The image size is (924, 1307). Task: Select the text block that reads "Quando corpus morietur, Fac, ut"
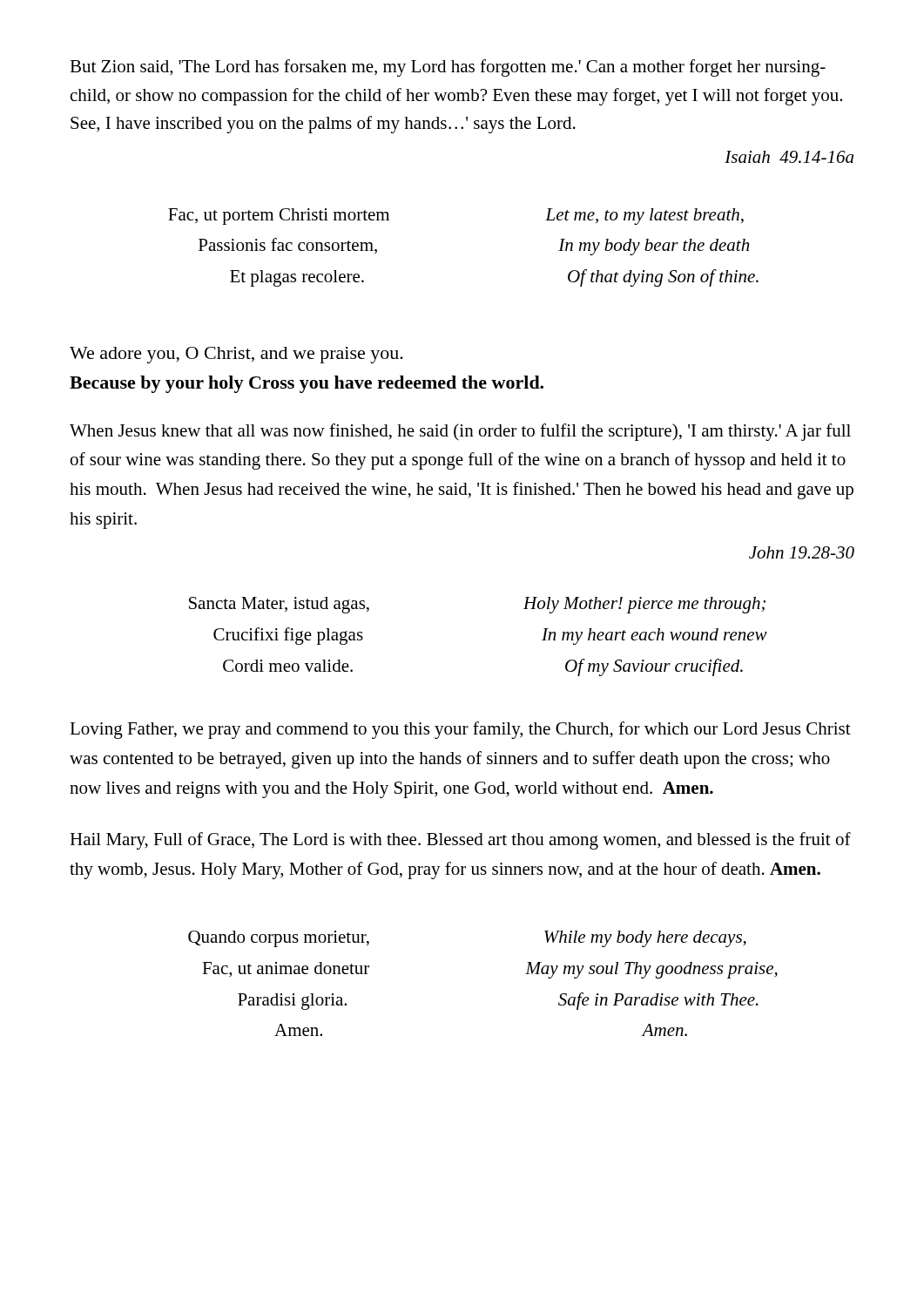[x=279, y=984]
